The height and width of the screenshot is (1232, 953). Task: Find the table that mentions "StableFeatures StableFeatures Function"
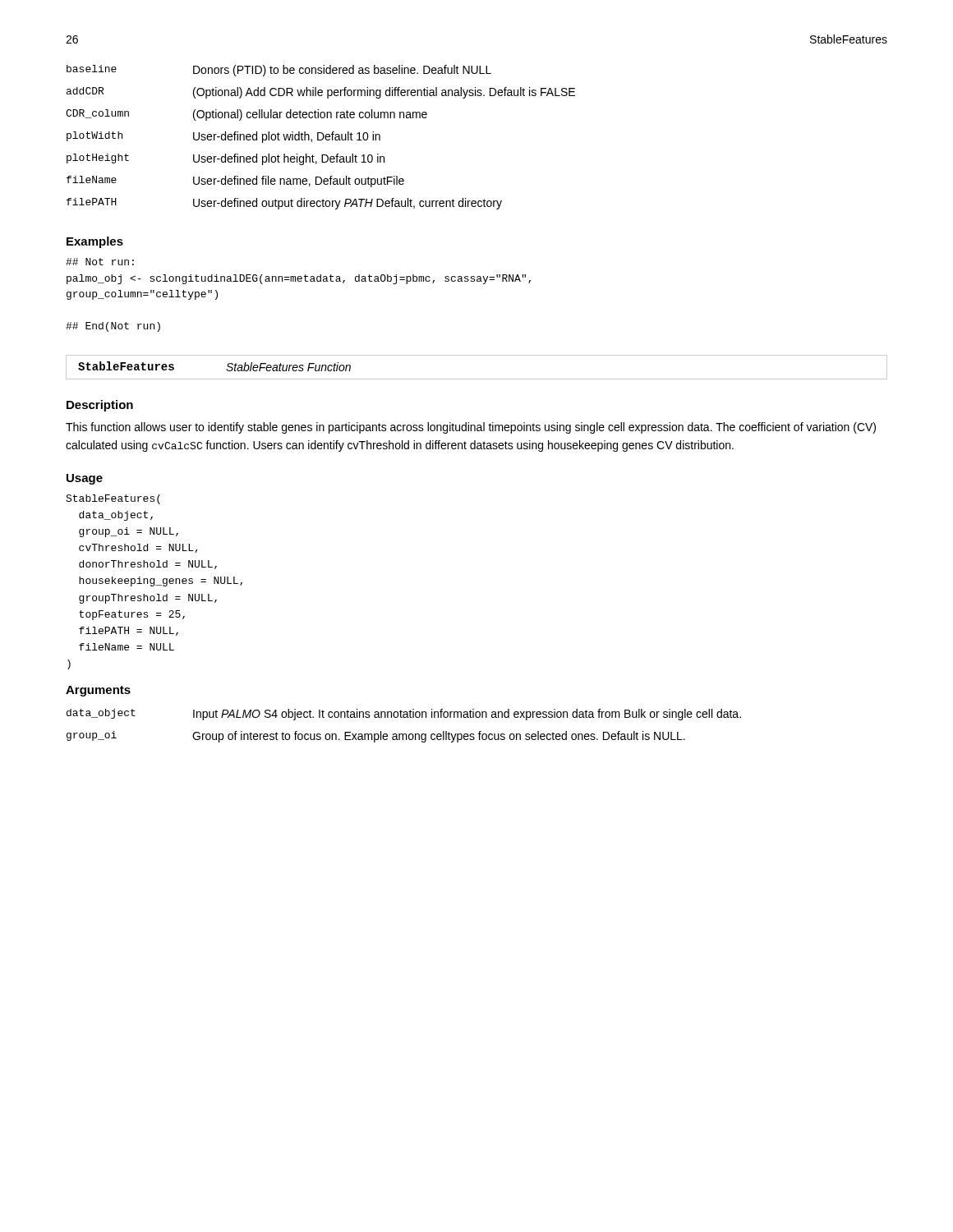[x=476, y=367]
